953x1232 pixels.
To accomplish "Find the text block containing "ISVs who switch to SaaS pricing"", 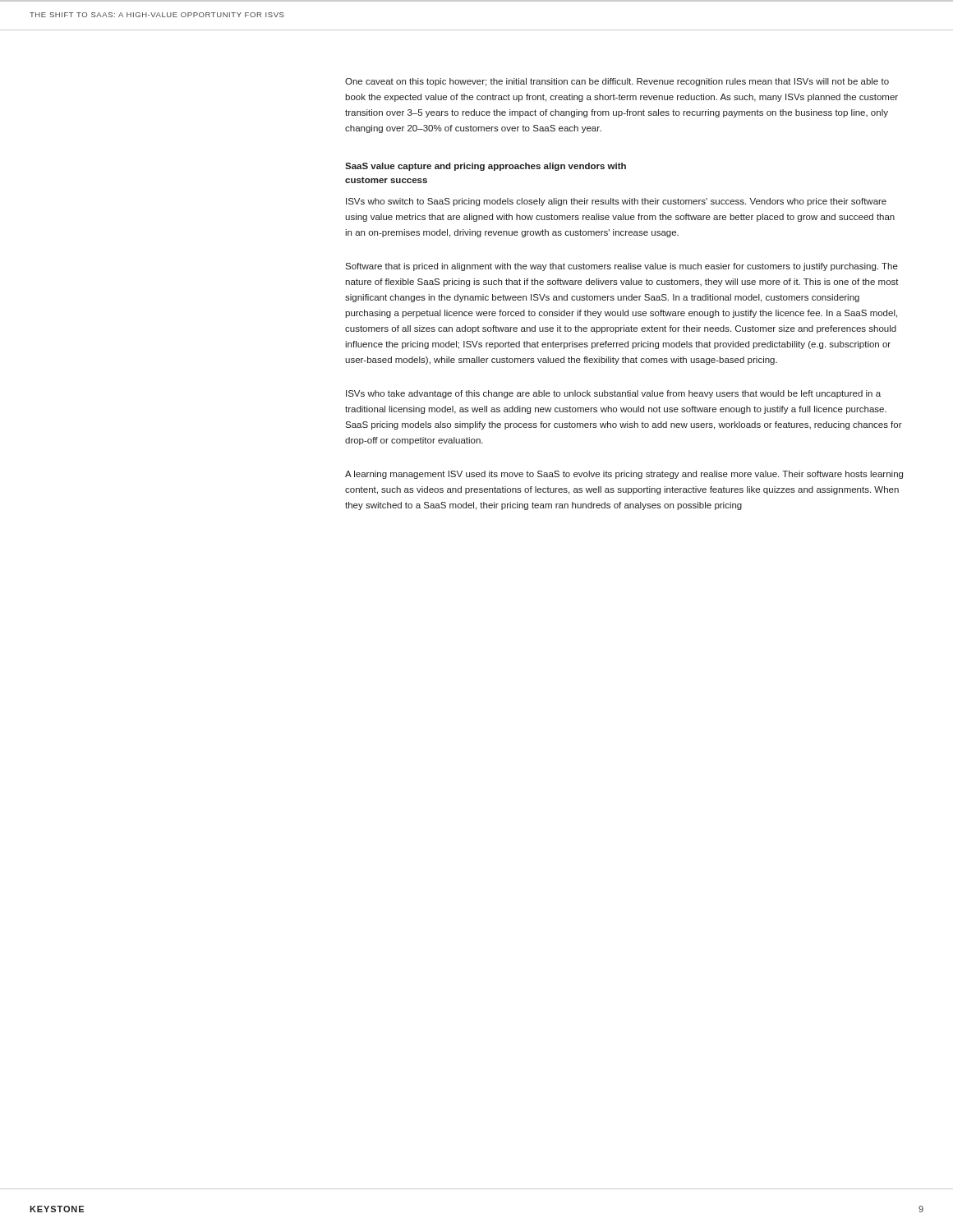I will click(620, 217).
